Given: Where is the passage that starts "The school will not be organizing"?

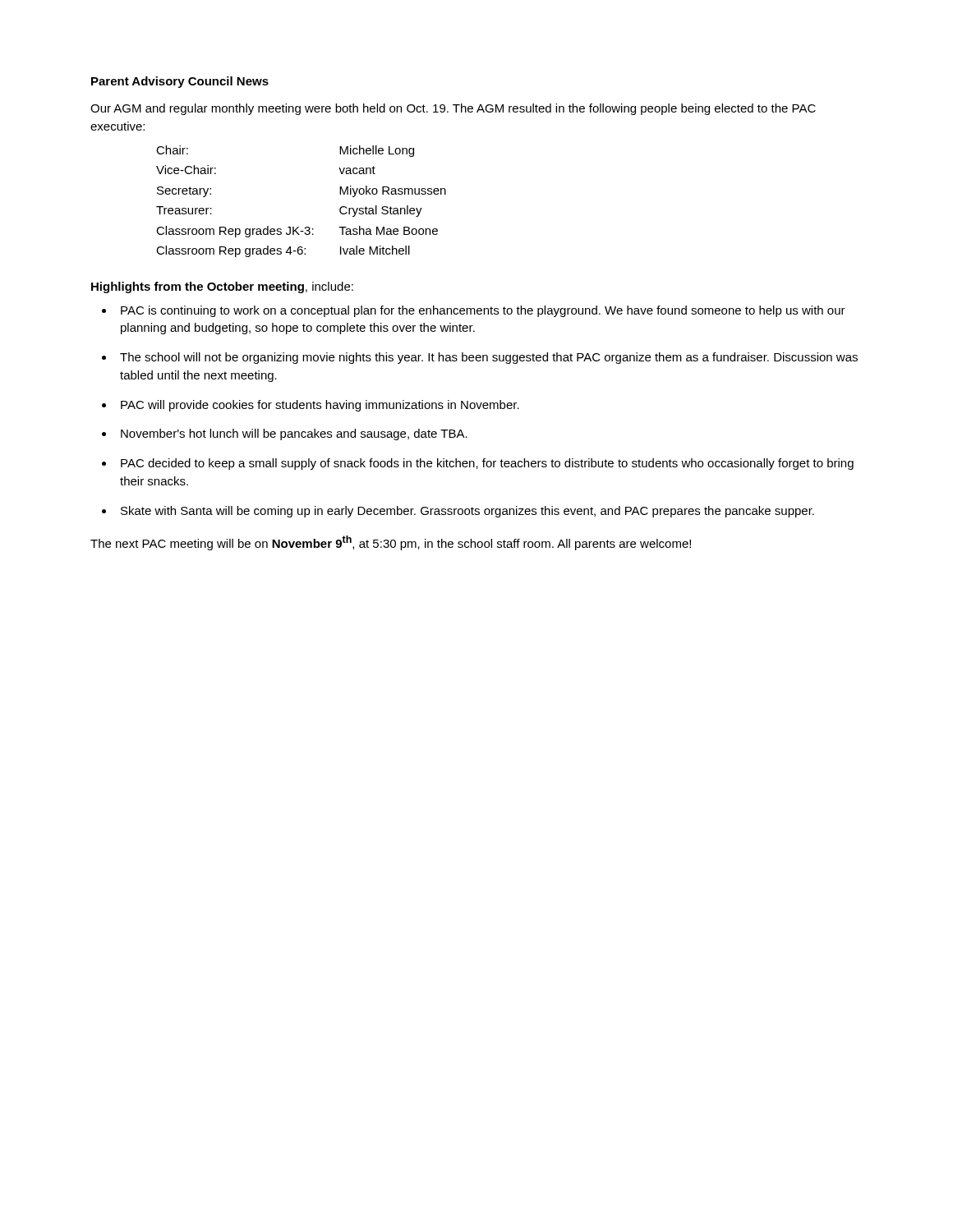Looking at the screenshot, I should point(489,366).
